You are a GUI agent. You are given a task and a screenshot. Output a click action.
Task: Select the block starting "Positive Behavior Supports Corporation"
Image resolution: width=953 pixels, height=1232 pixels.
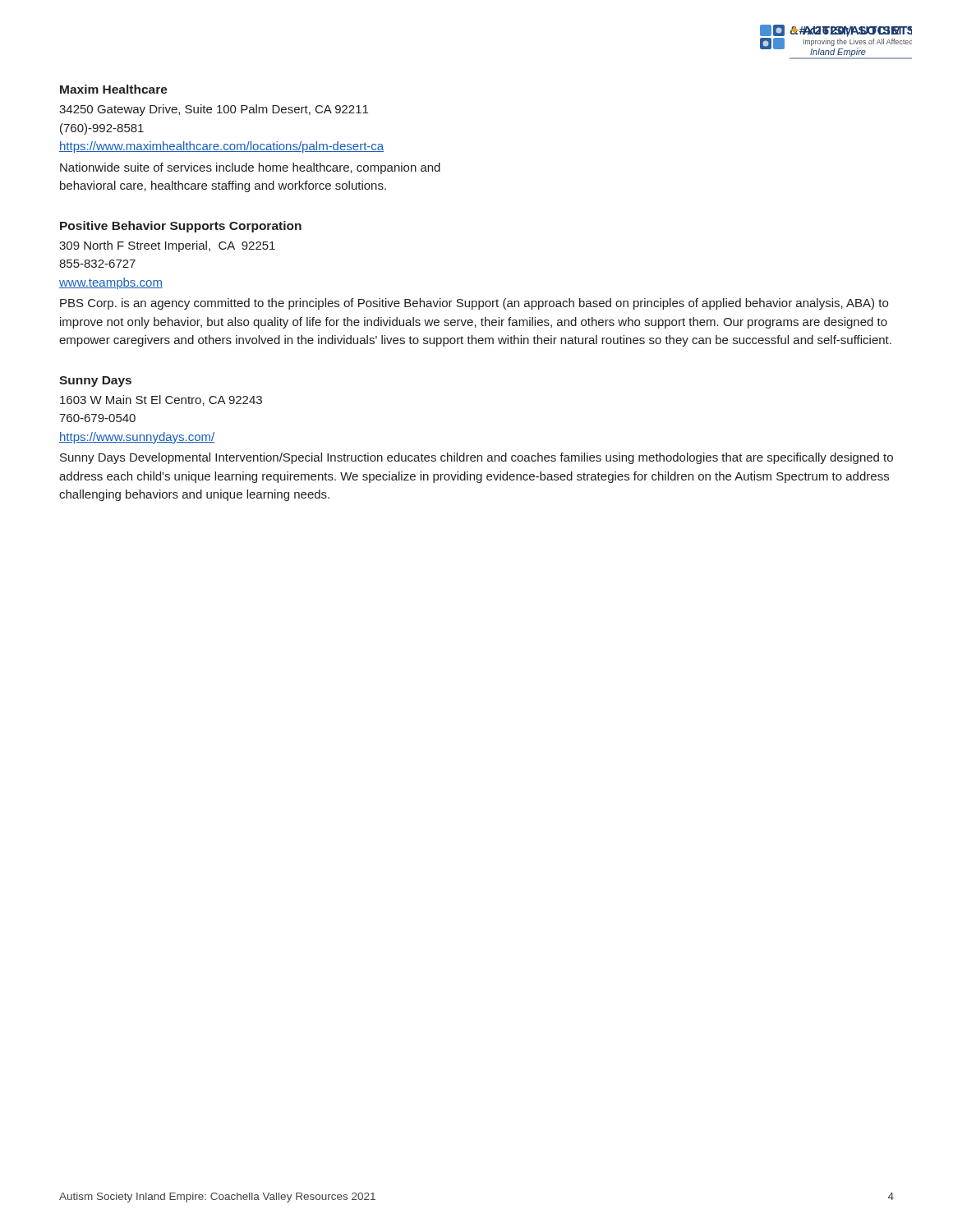point(180,225)
